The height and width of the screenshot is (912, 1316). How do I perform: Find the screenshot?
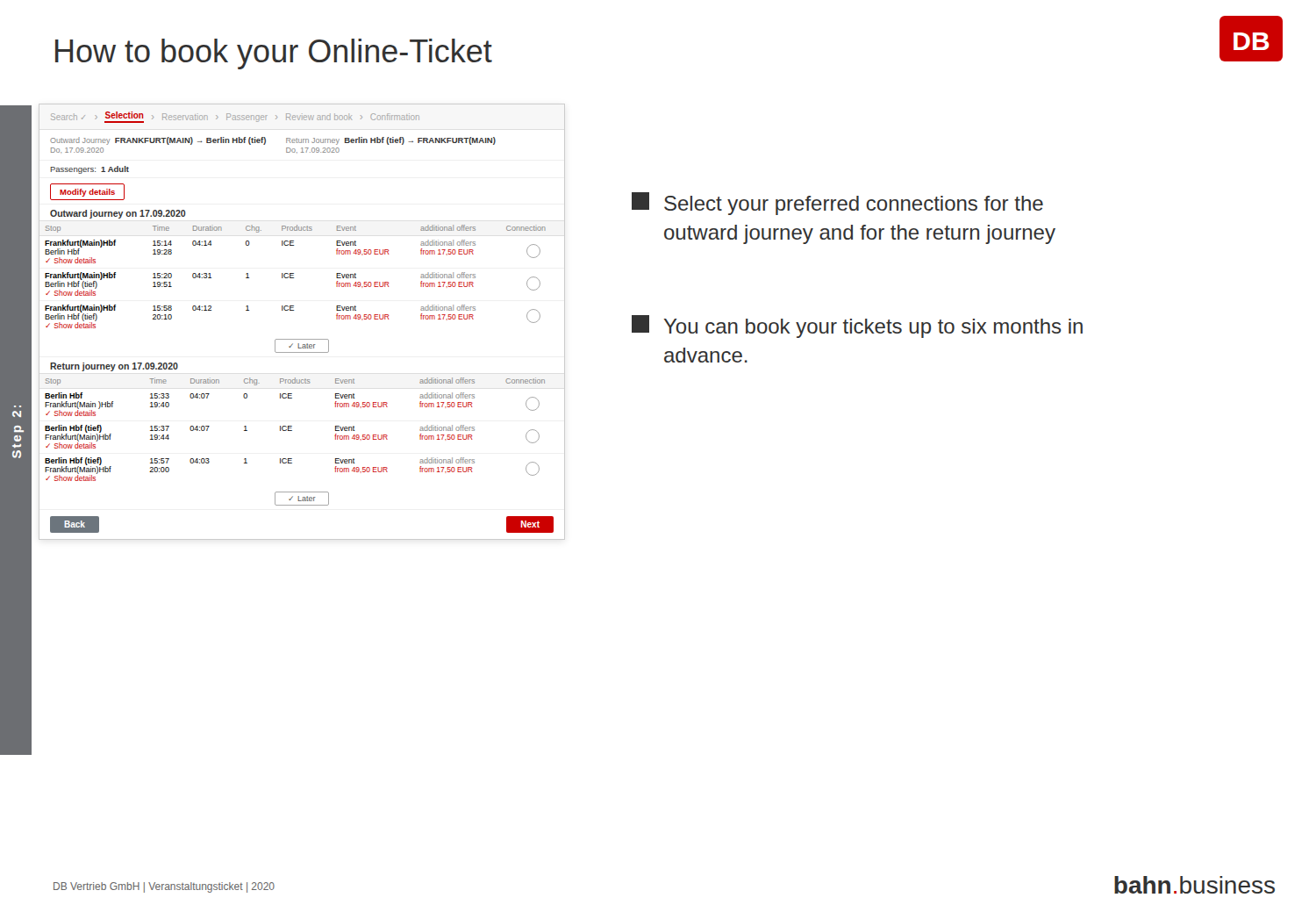point(302,322)
